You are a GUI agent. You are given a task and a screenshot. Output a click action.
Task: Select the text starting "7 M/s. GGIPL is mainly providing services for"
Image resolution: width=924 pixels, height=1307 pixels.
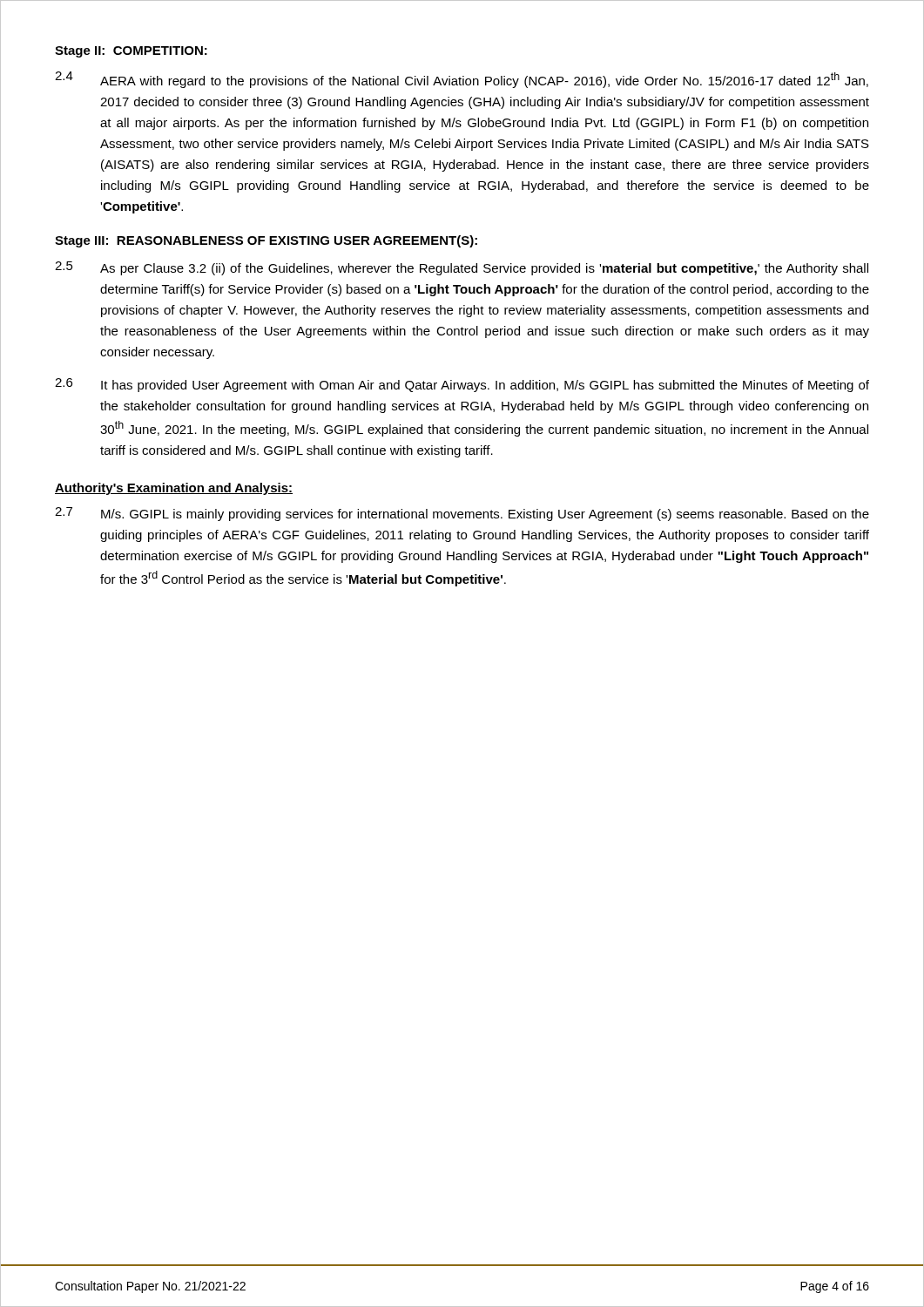click(x=462, y=547)
